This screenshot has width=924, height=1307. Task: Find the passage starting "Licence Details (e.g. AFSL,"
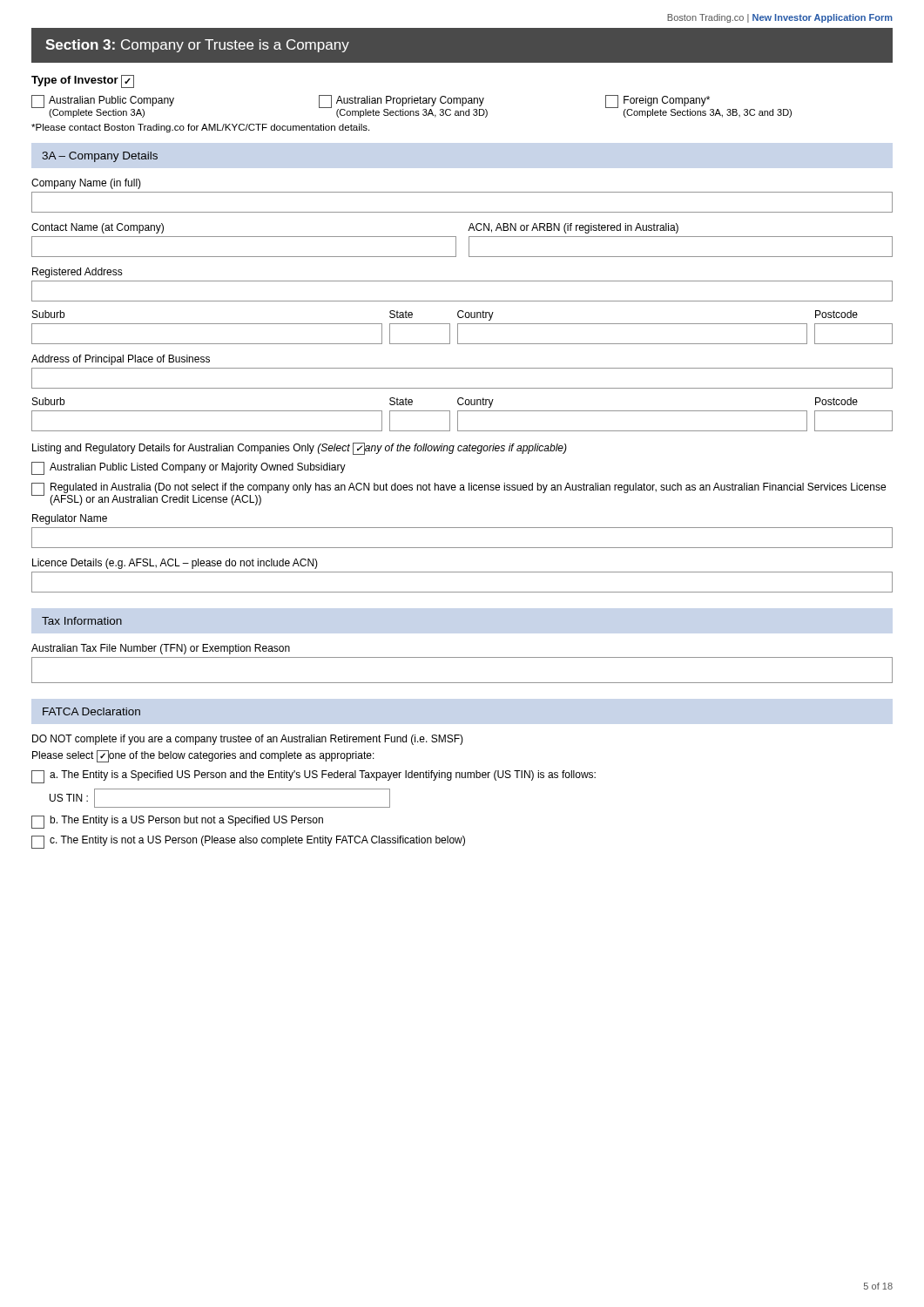coord(175,563)
